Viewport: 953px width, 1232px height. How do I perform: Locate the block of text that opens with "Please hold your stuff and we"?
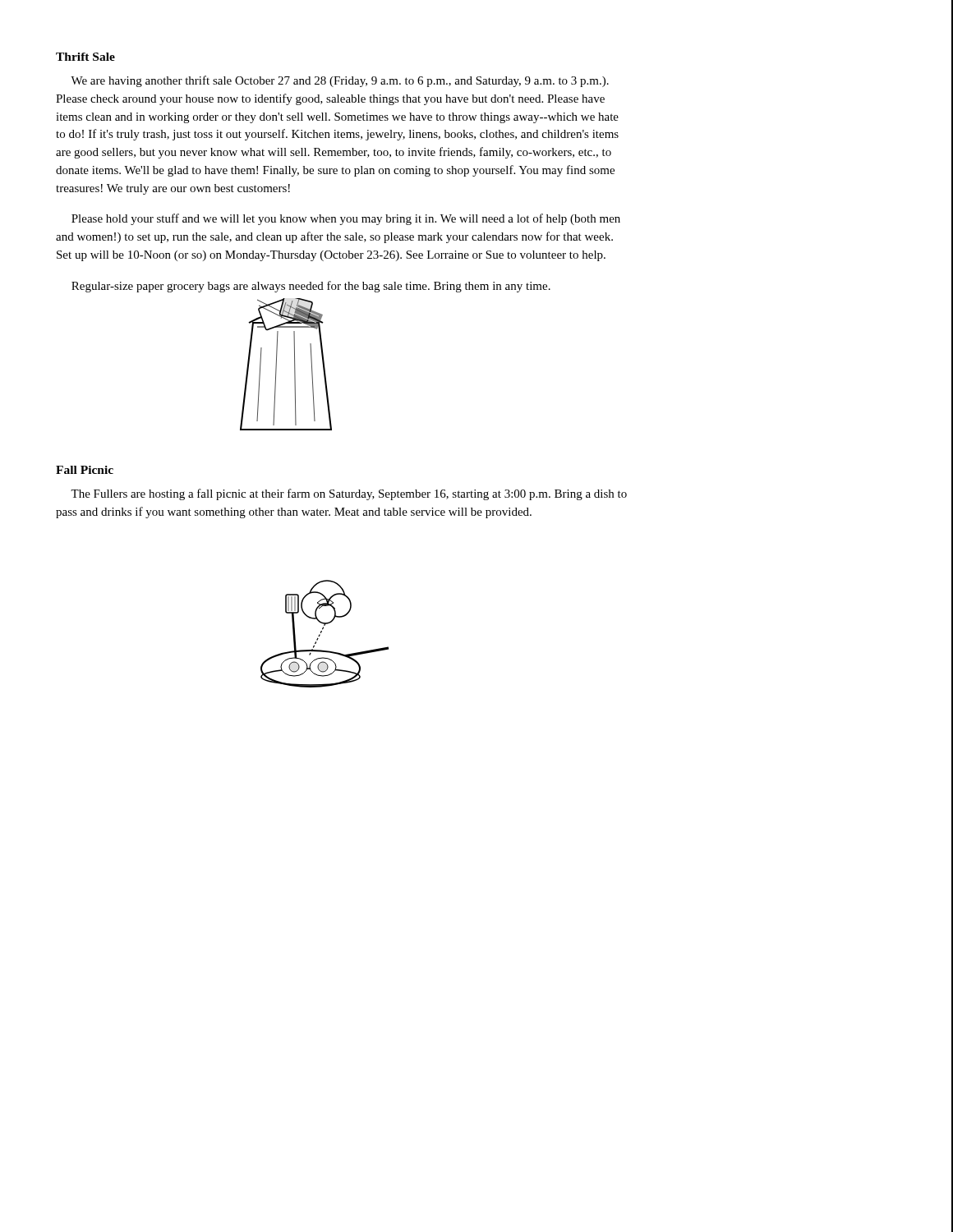coord(338,237)
